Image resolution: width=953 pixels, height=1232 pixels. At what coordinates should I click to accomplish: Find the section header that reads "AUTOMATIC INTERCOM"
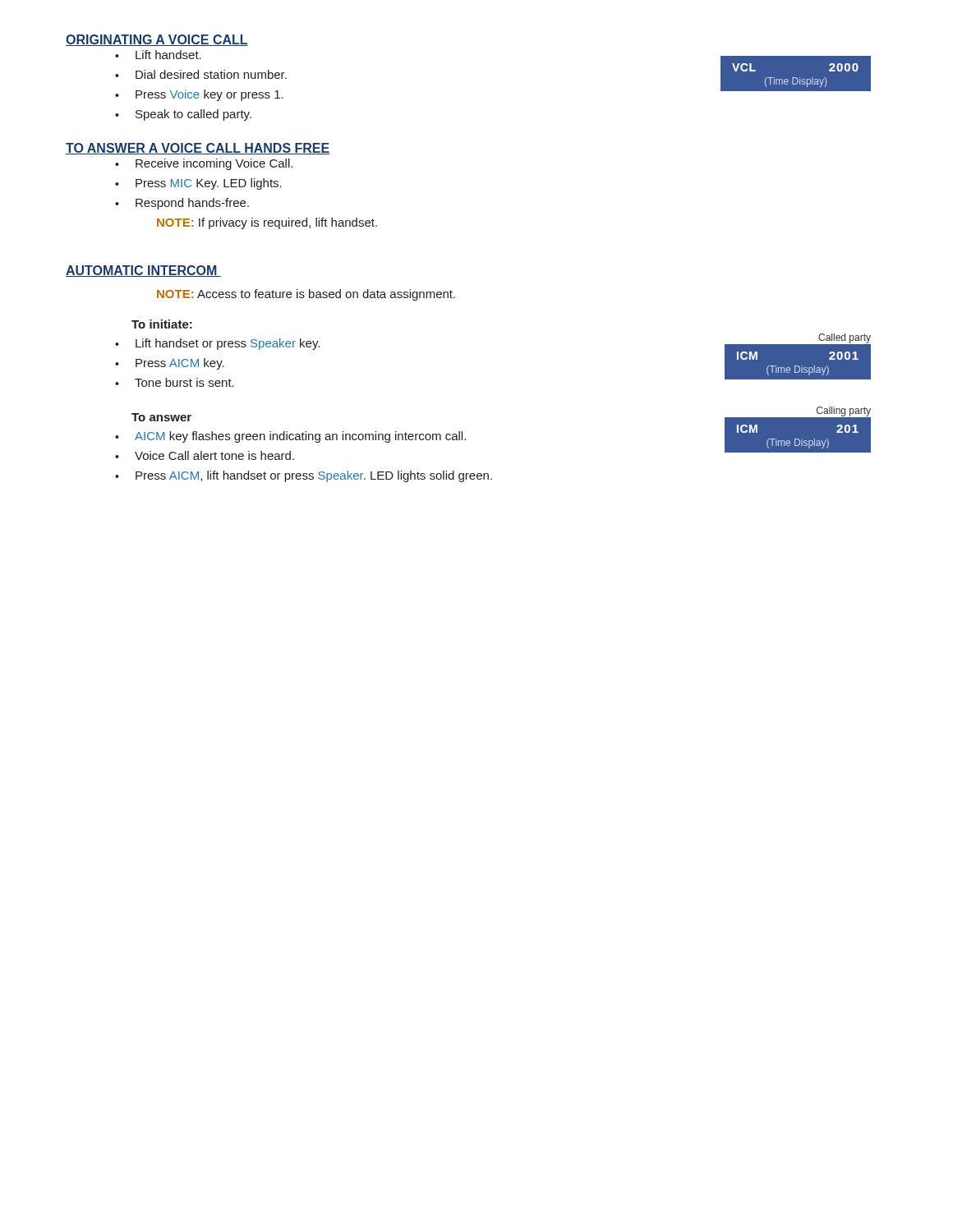(x=143, y=271)
